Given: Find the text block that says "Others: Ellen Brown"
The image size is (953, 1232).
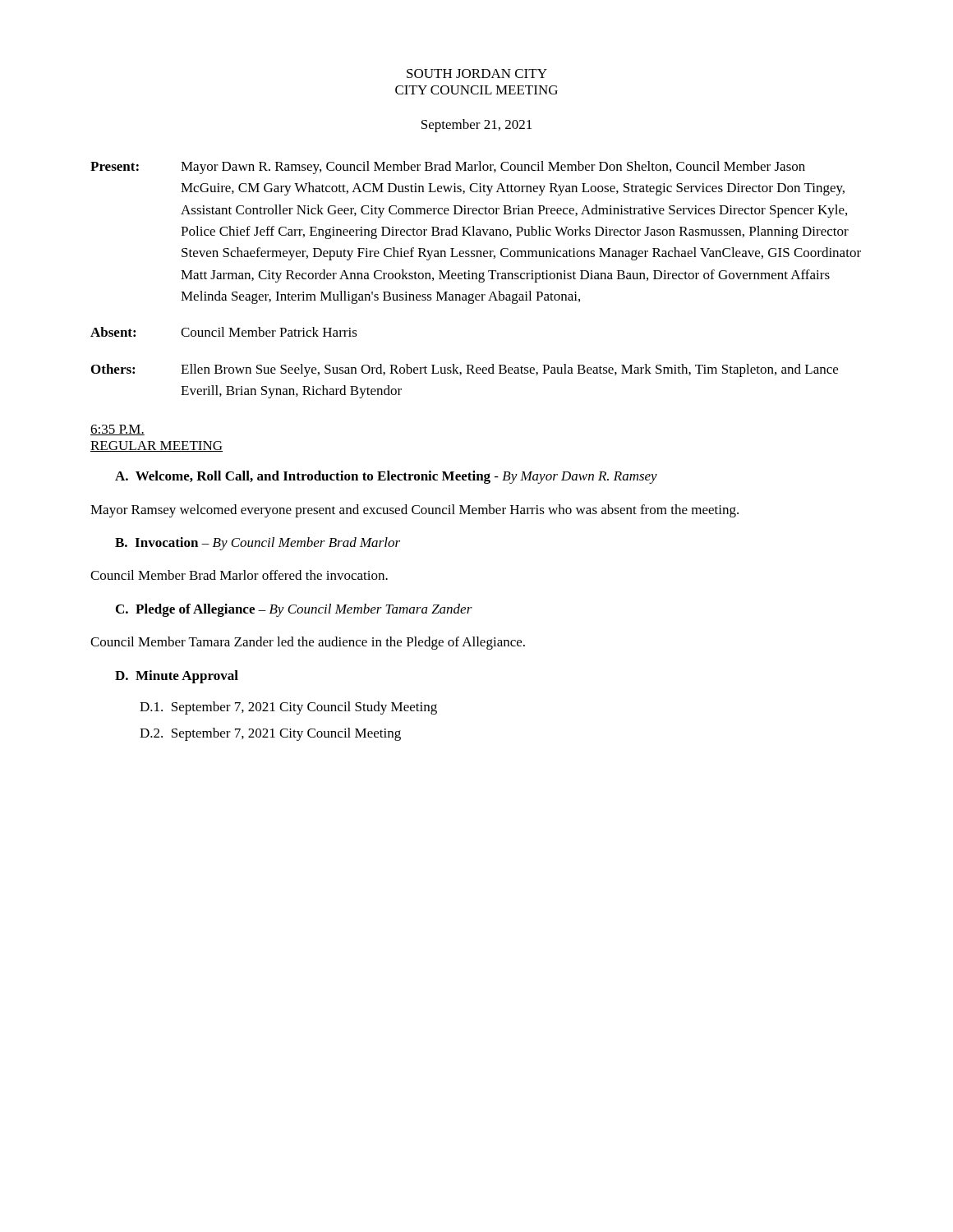Looking at the screenshot, I should [x=476, y=380].
